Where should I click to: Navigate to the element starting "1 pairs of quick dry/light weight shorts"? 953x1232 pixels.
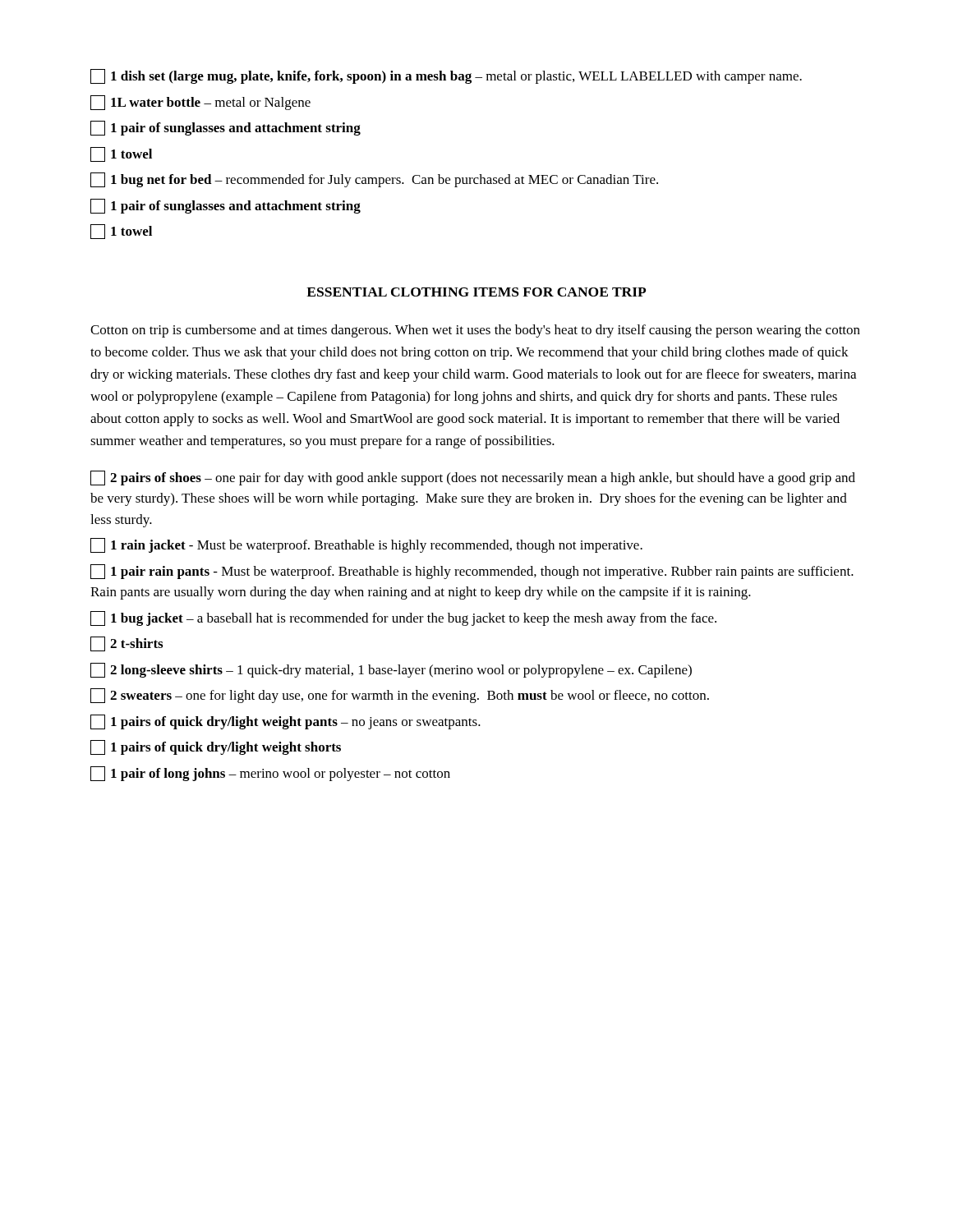(216, 747)
